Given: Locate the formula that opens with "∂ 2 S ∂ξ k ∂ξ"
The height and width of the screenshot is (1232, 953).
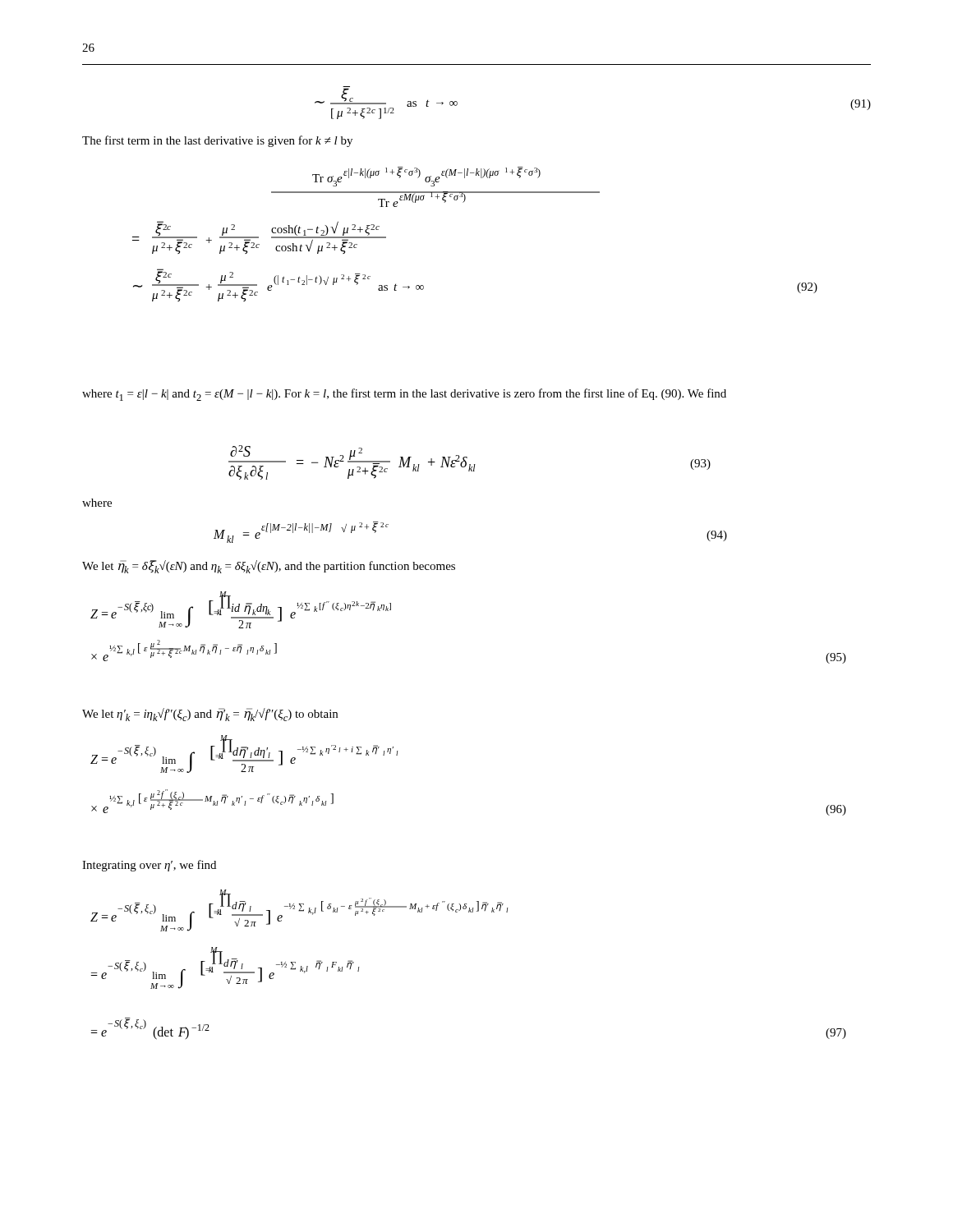Looking at the screenshot, I should [476, 464].
